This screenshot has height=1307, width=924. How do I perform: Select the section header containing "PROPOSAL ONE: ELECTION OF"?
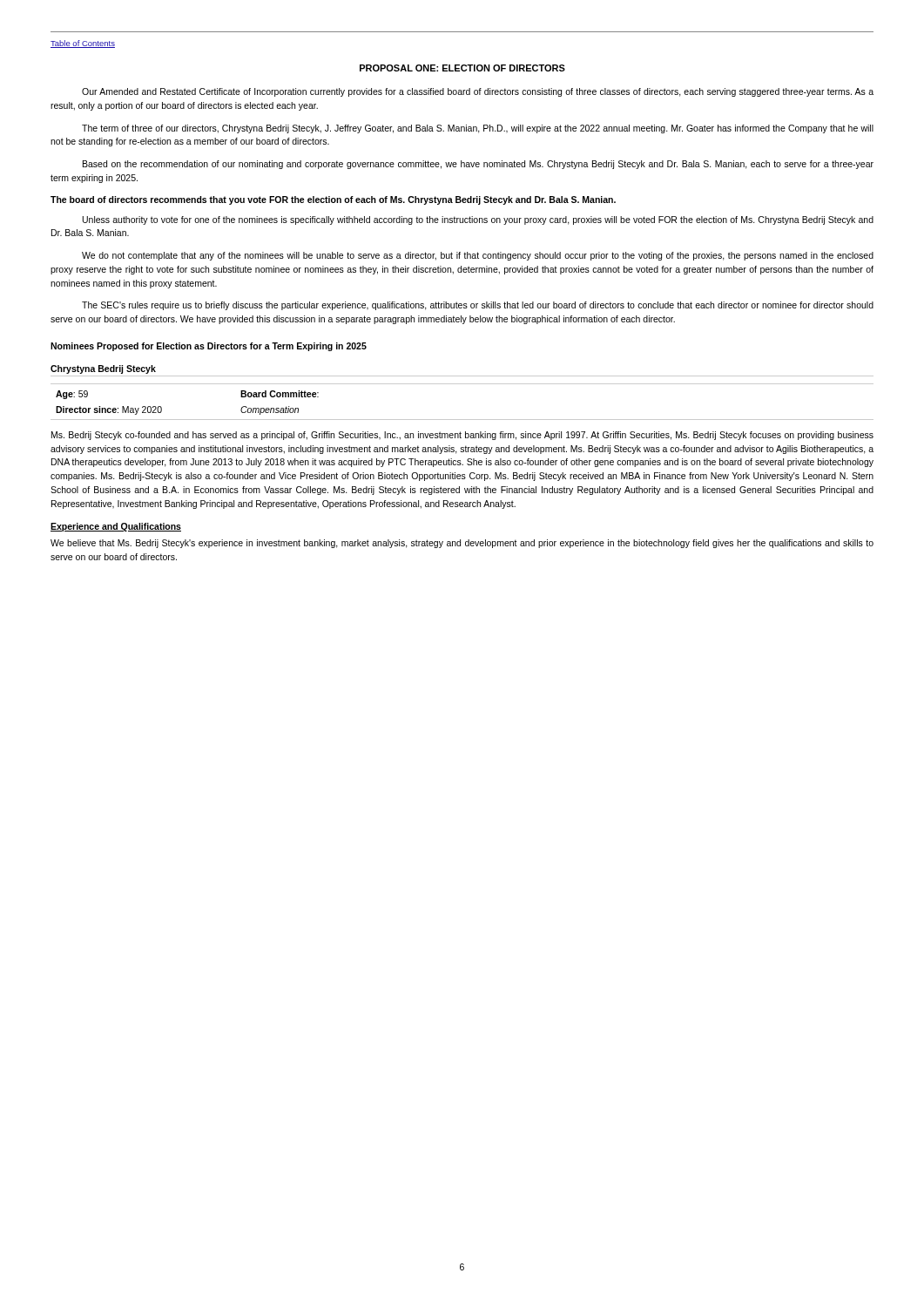(x=462, y=68)
